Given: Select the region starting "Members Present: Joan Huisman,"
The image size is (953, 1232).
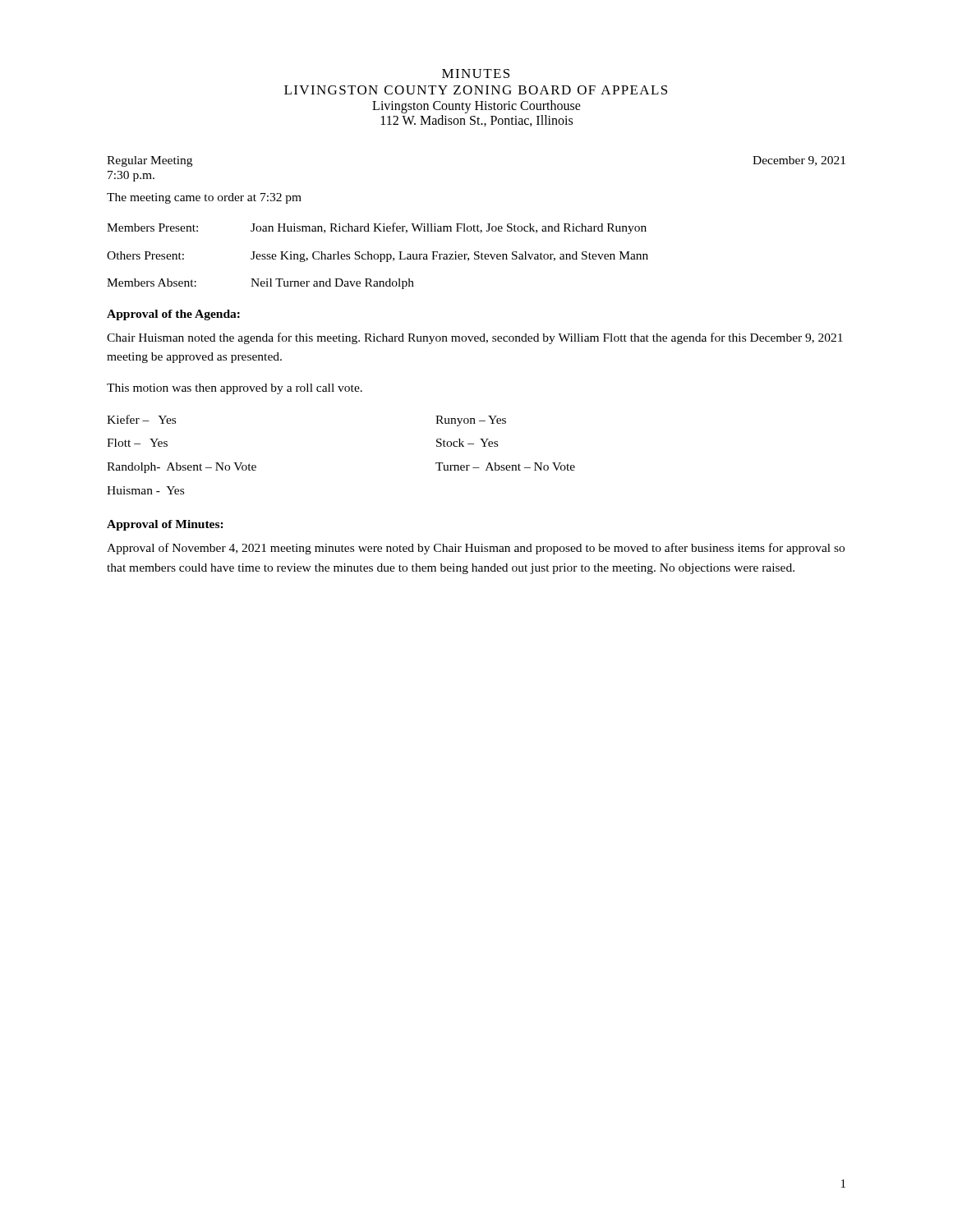Looking at the screenshot, I should tap(476, 227).
